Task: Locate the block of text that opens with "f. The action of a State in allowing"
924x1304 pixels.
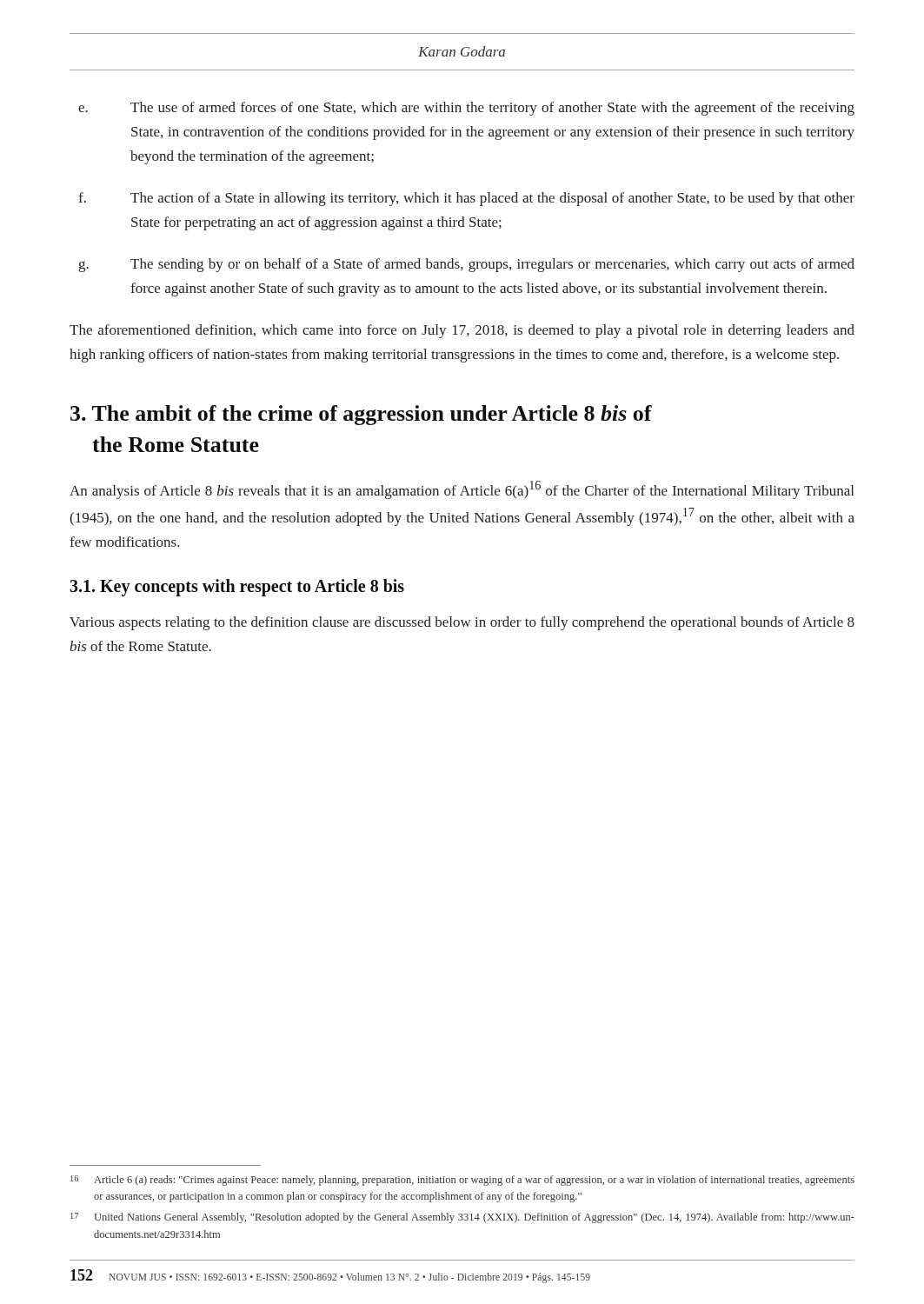Action: [x=462, y=211]
